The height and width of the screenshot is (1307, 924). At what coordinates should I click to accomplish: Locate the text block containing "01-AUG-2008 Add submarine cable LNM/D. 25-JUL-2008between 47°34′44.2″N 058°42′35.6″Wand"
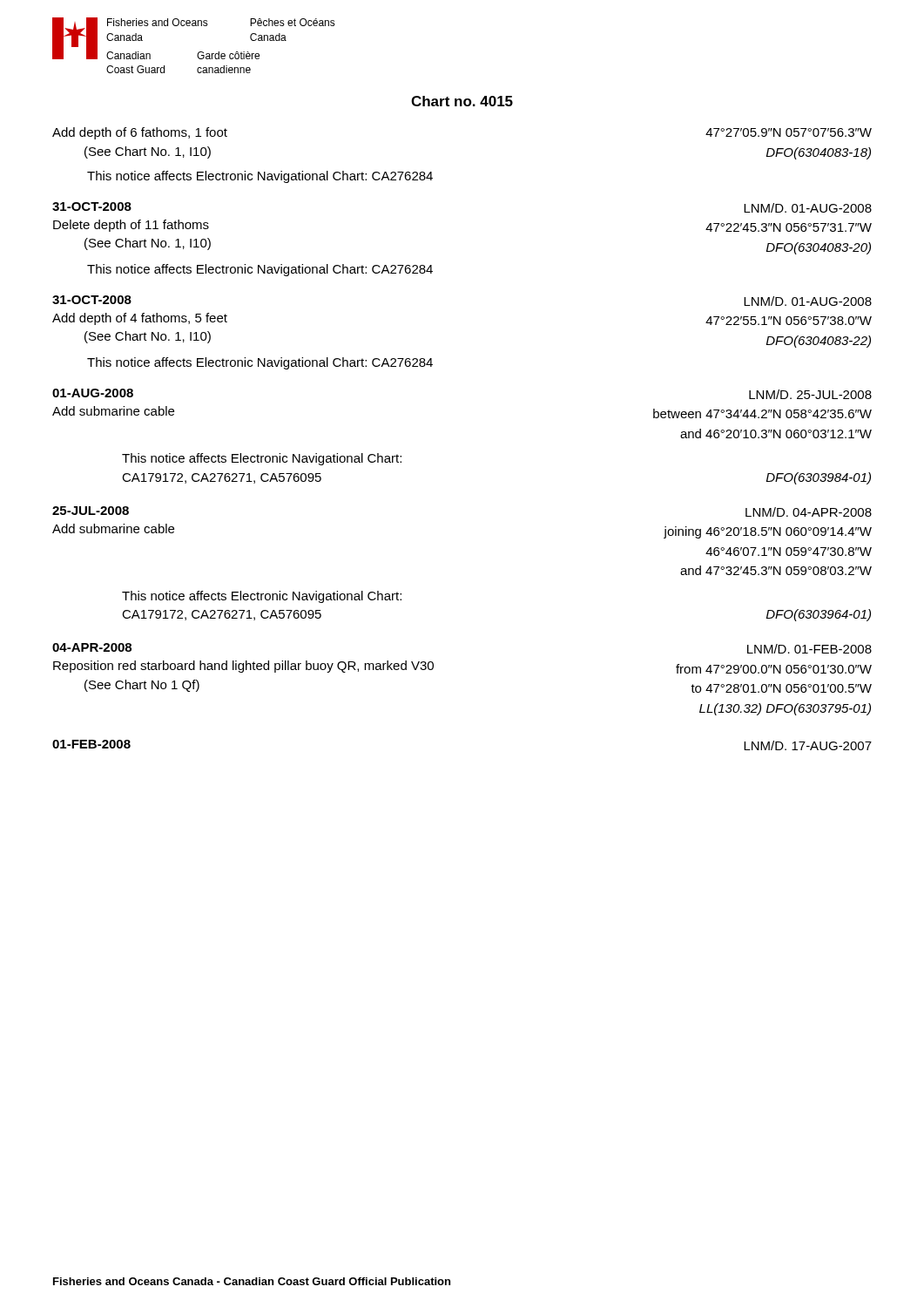coord(95,393)
